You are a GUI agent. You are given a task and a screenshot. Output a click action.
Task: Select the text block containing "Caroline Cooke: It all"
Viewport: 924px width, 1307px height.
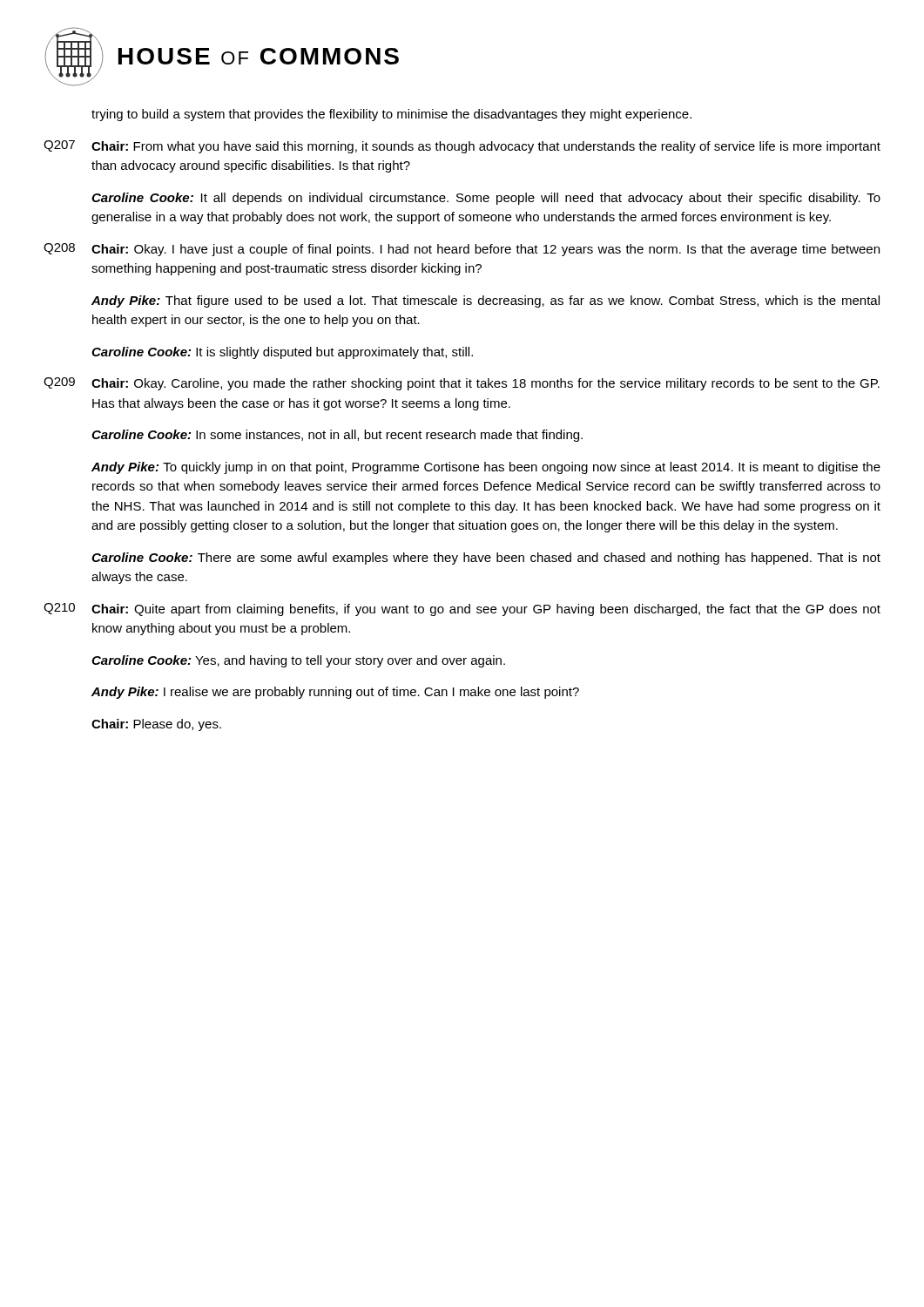point(486,207)
